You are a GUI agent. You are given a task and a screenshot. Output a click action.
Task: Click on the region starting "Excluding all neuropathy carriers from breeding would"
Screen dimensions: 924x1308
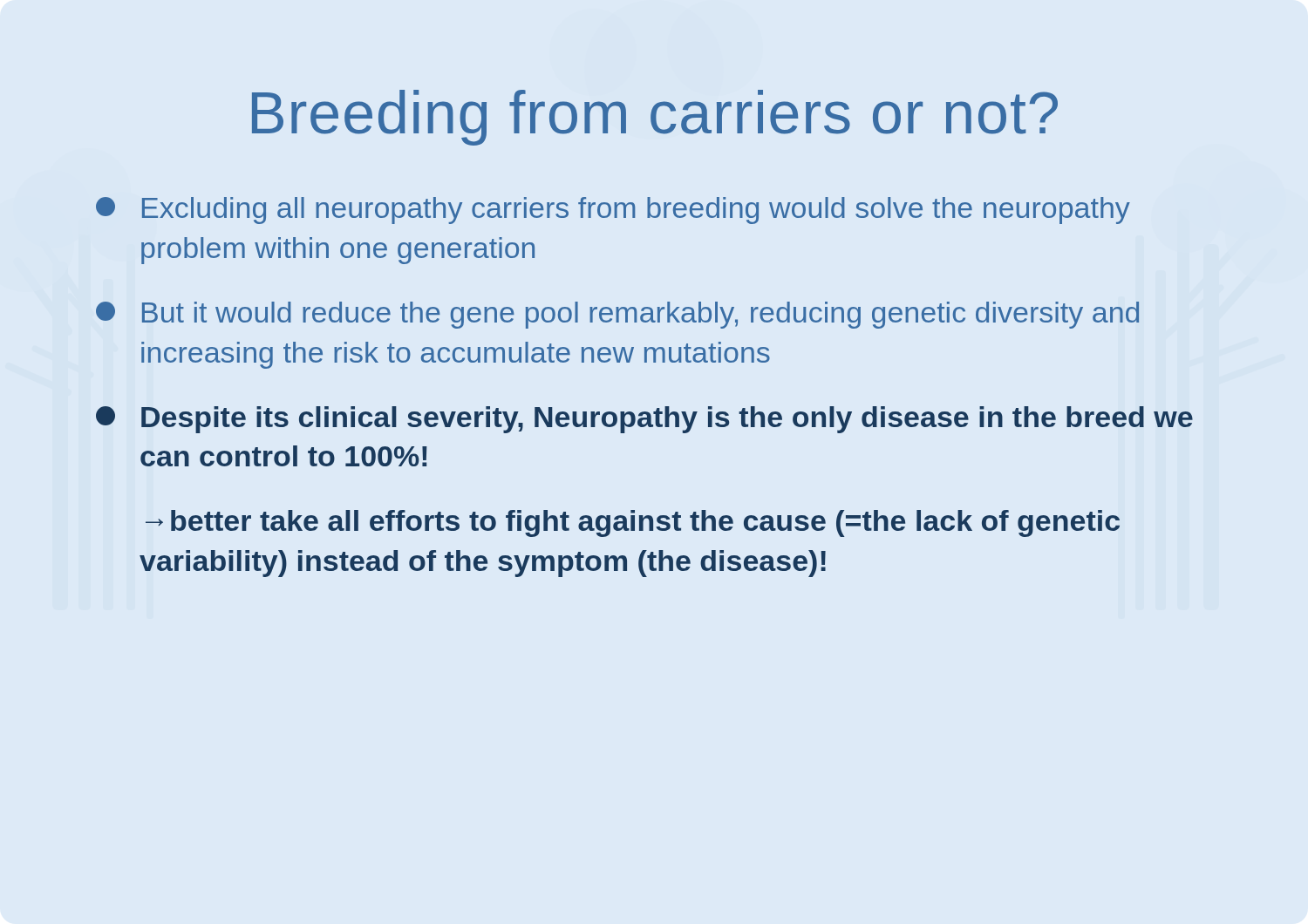(x=667, y=228)
